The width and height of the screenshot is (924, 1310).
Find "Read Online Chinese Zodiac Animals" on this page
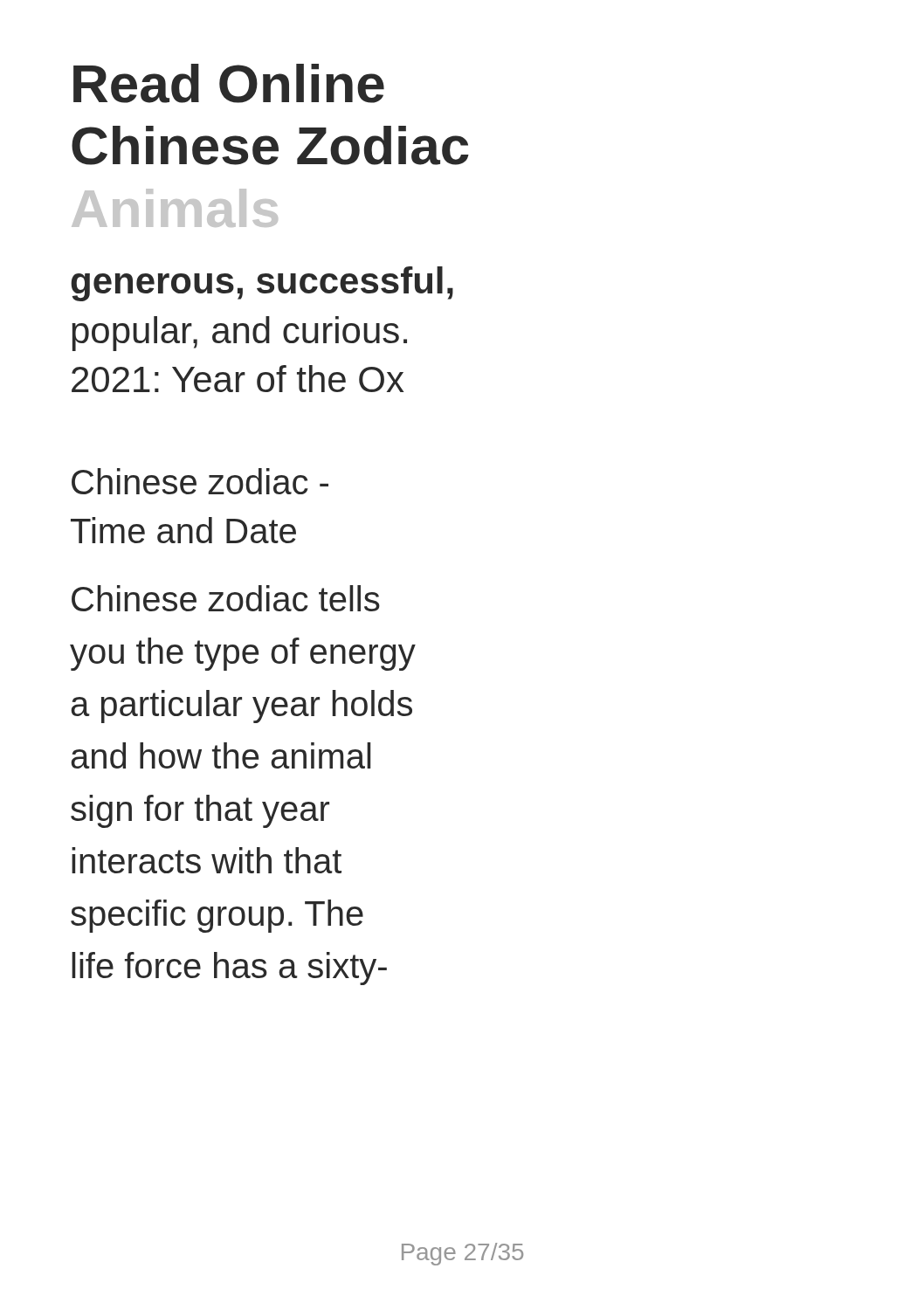coord(462,146)
